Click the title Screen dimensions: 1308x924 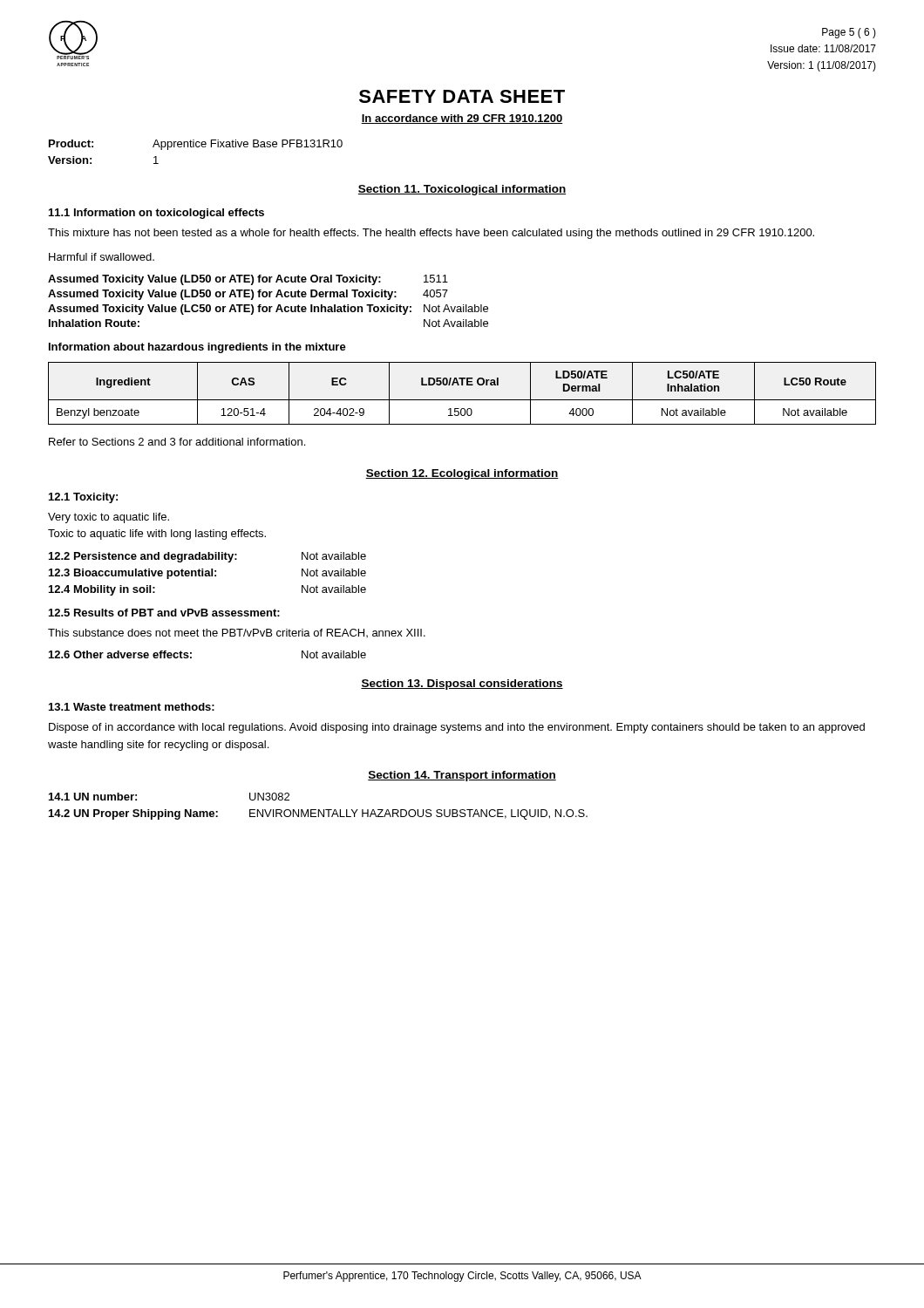point(462,96)
